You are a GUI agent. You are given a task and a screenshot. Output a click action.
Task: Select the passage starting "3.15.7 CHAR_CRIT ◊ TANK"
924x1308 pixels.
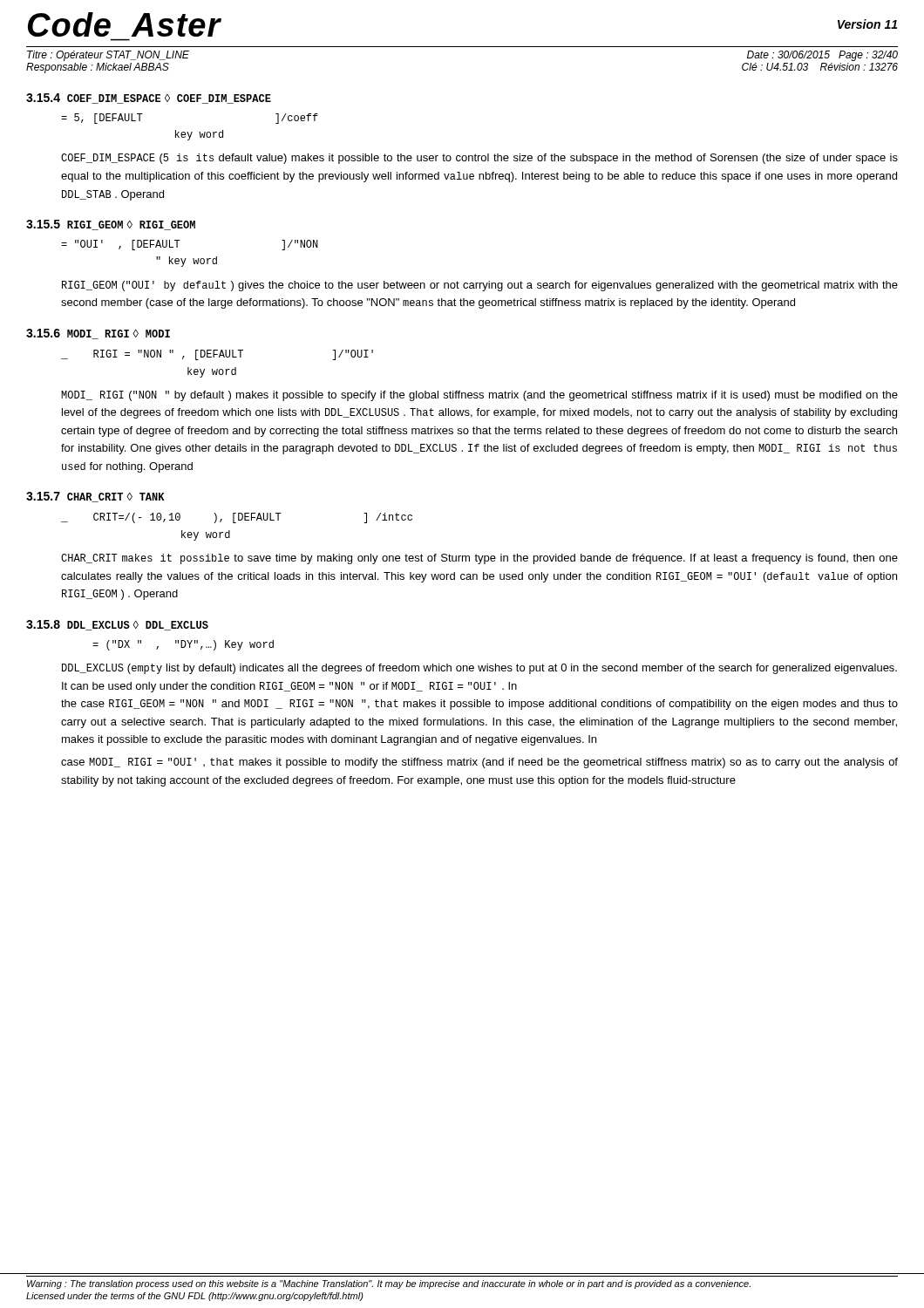95,497
